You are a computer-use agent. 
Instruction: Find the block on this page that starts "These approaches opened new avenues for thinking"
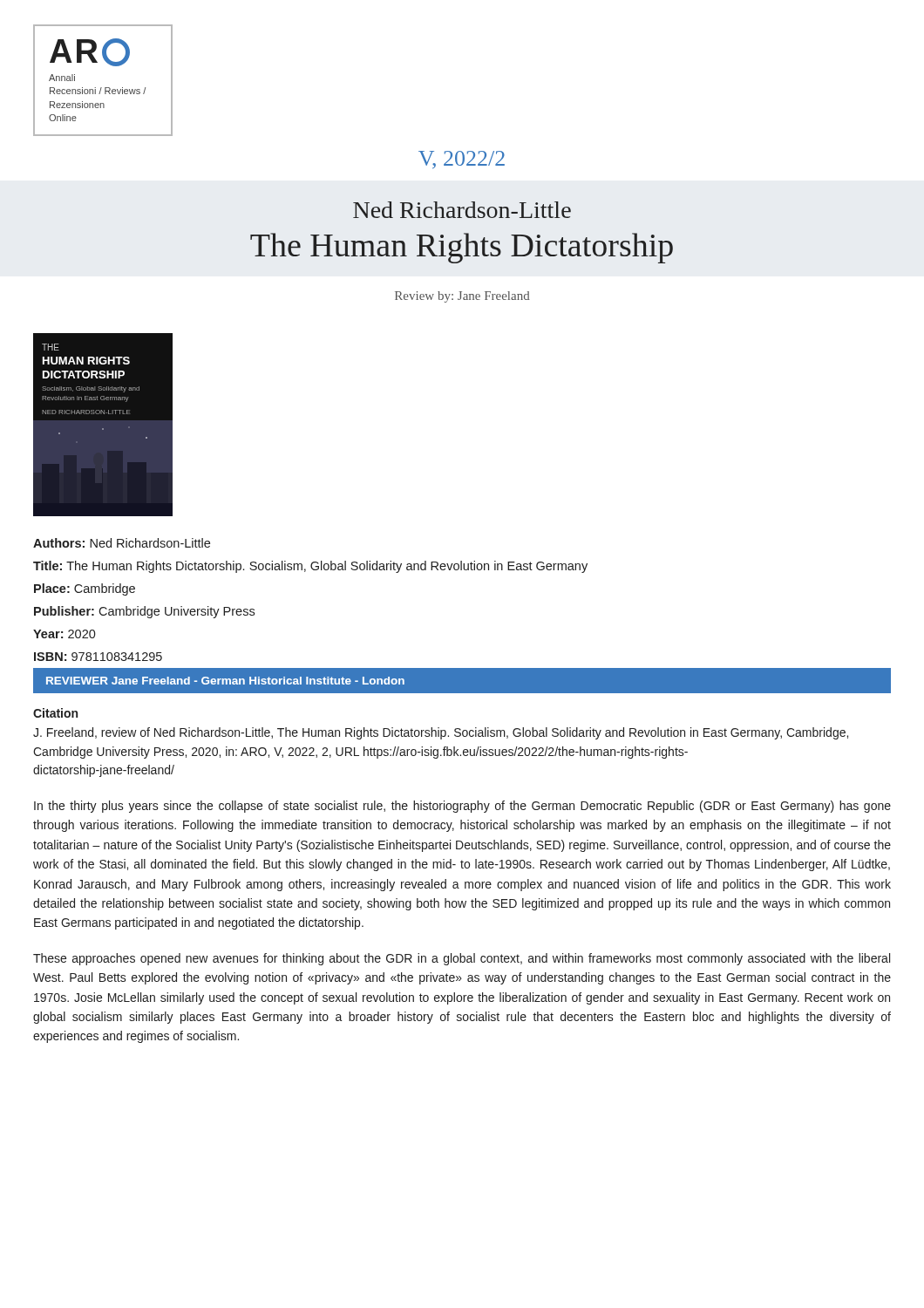[462, 997]
